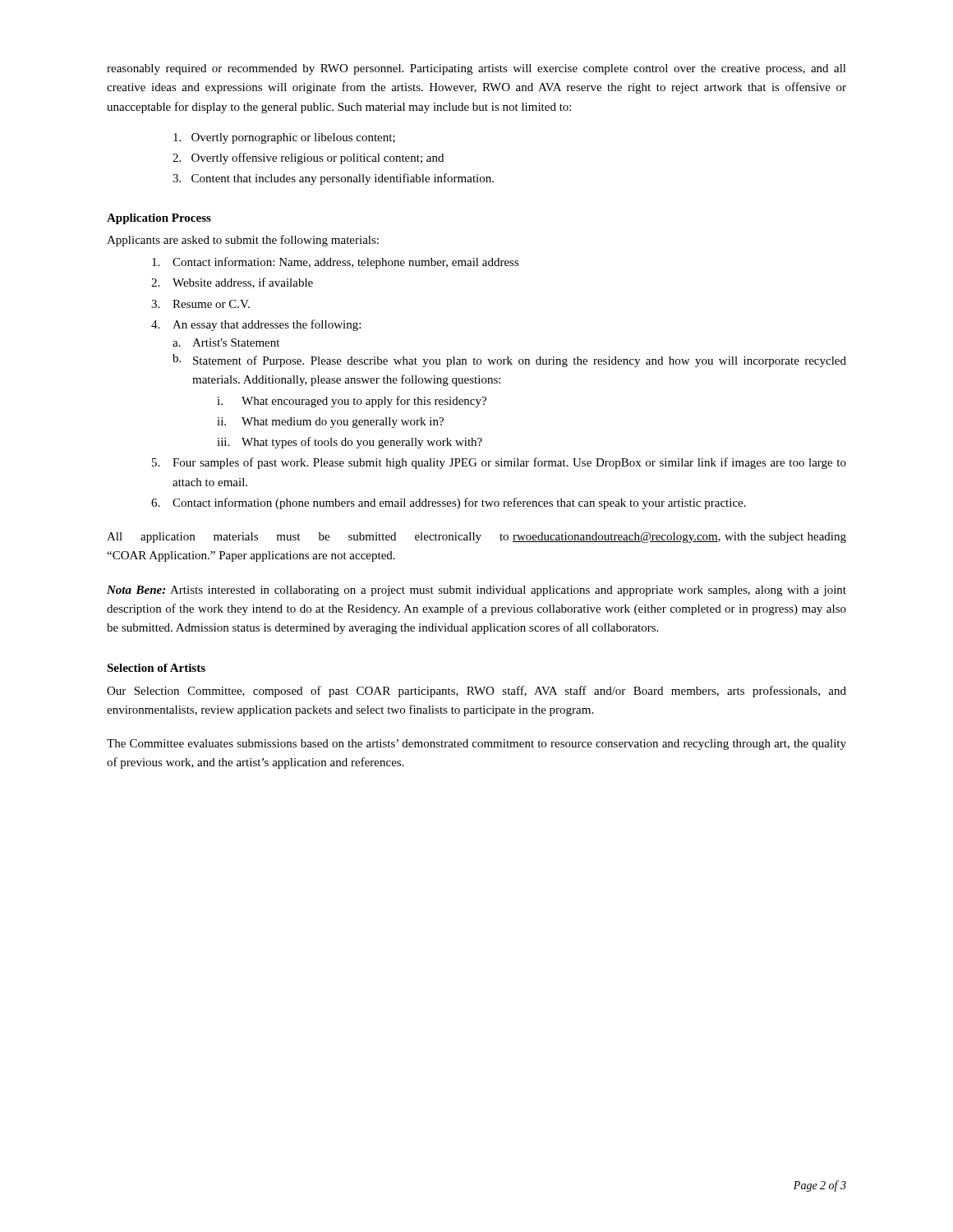953x1232 pixels.
Task: Click on the block starting "All application materials must be submitted"
Action: [476, 546]
